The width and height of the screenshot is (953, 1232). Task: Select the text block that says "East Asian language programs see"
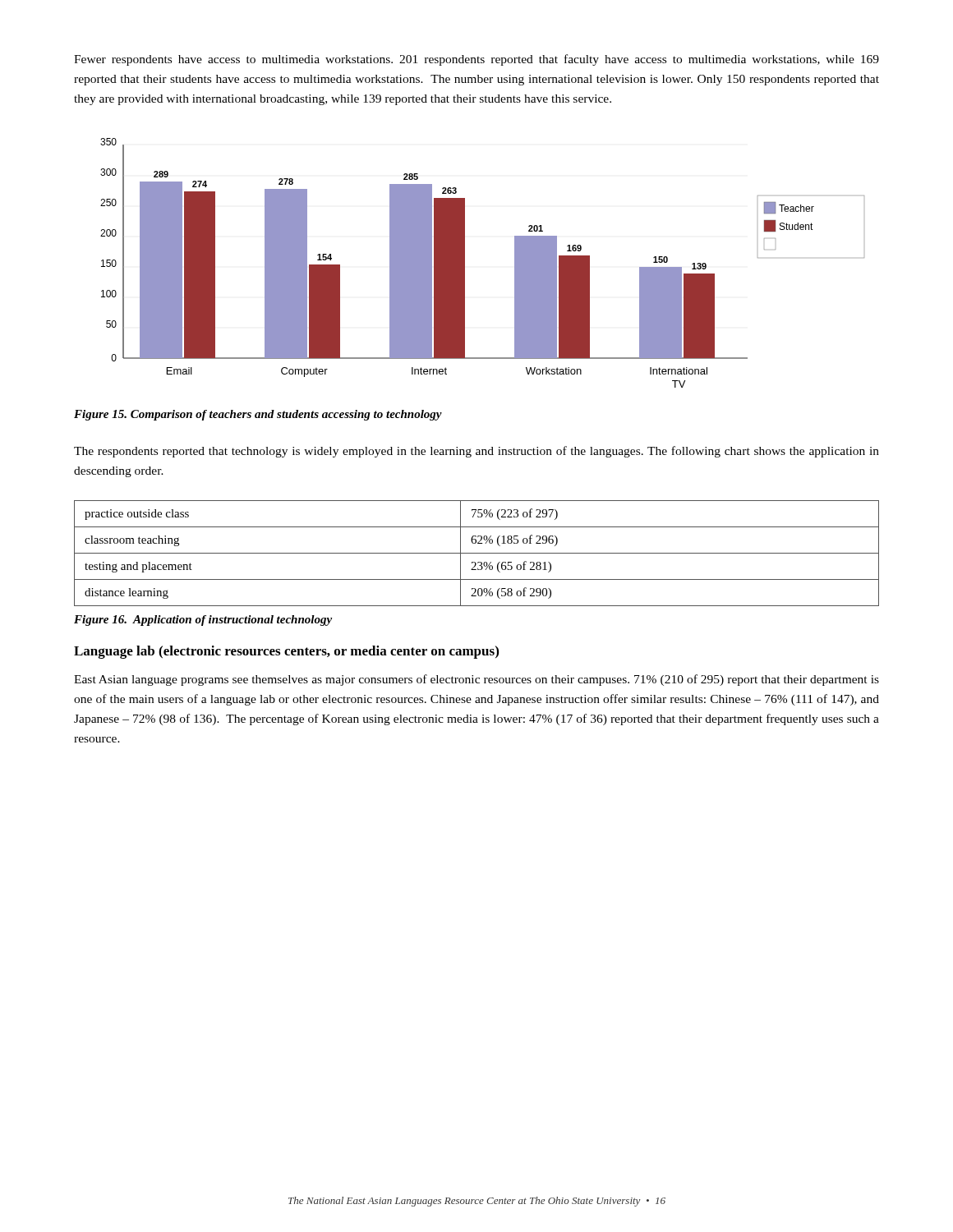476,709
